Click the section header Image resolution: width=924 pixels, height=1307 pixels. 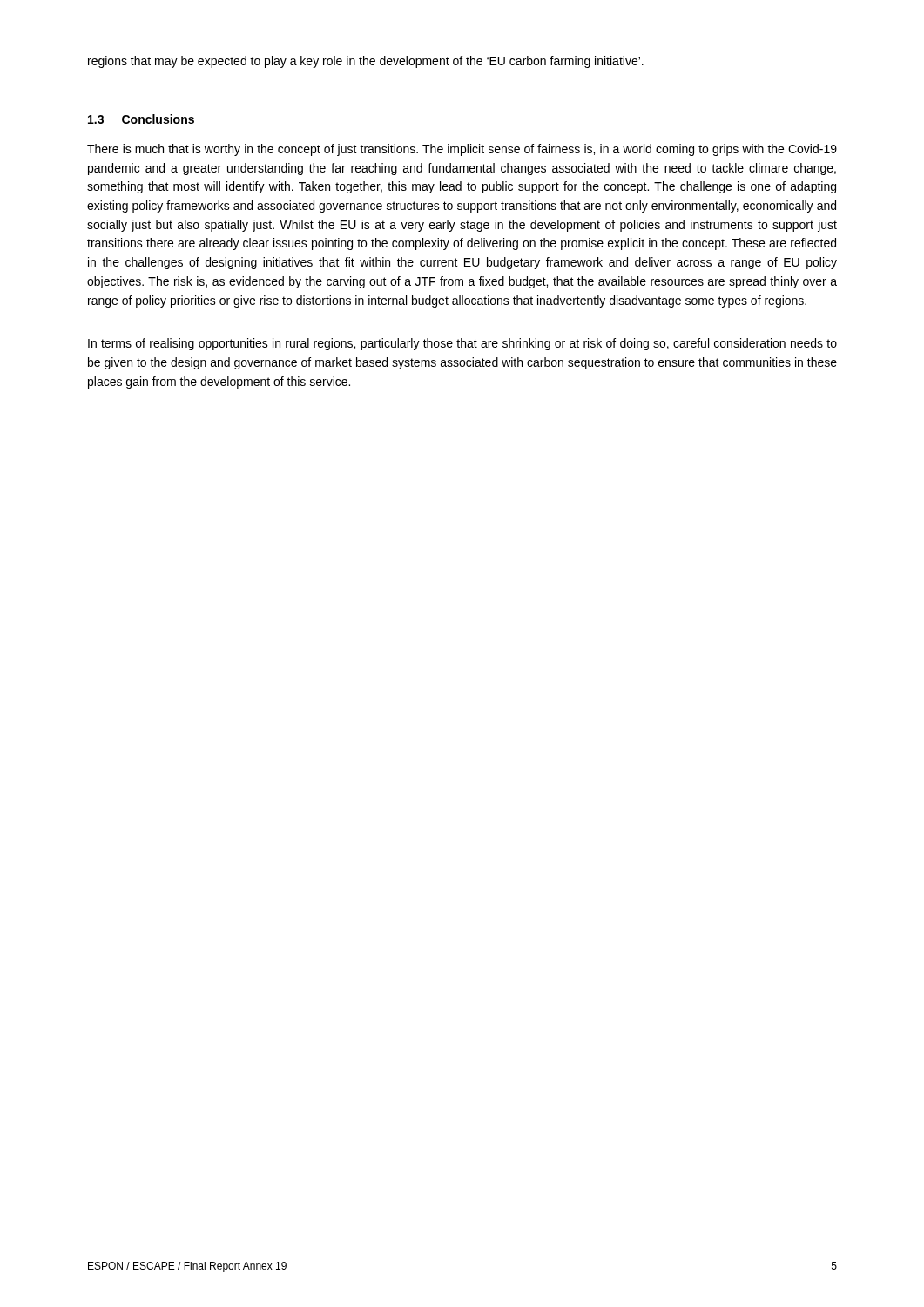141,119
